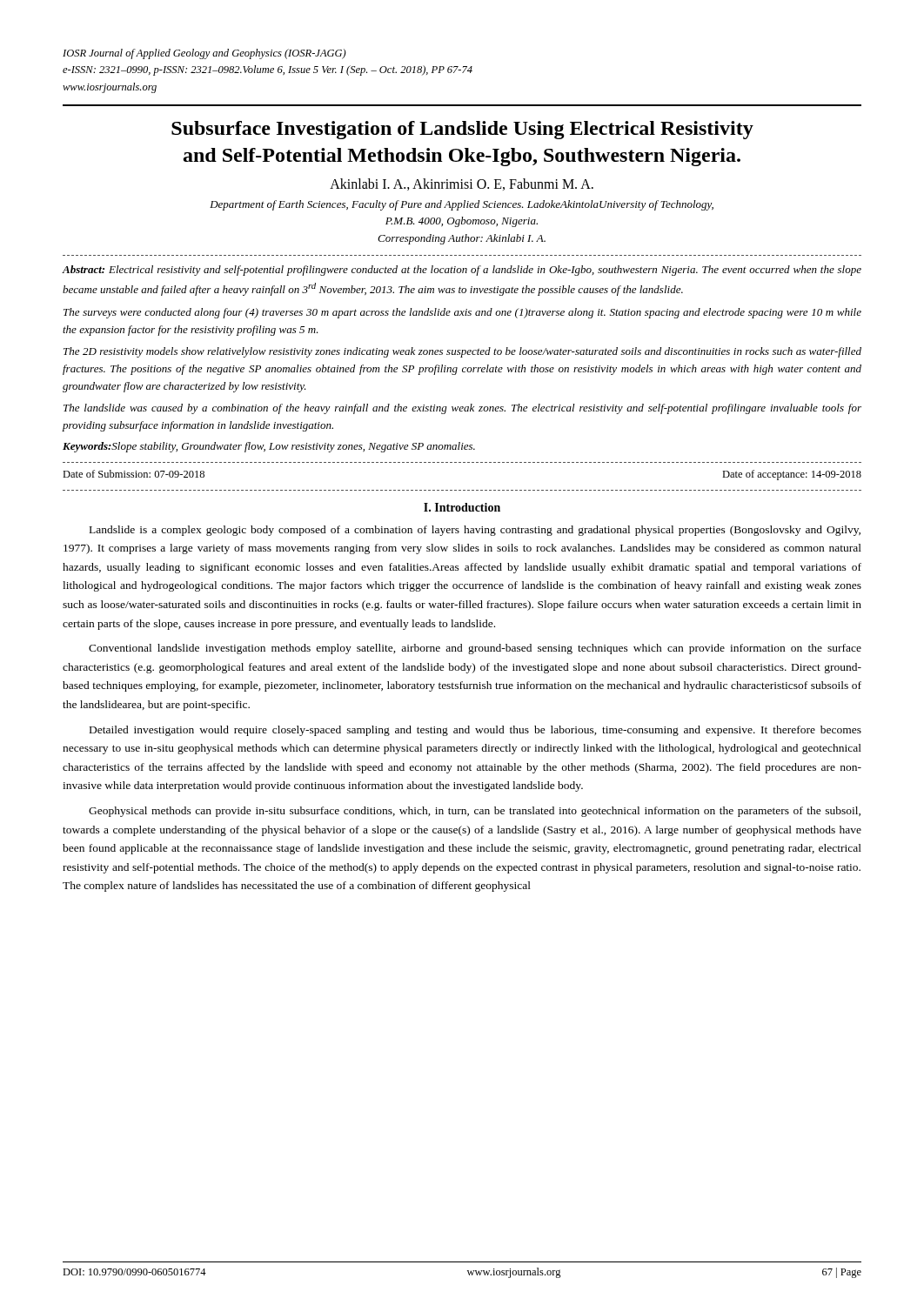The width and height of the screenshot is (924, 1305).
Task: Click on the text with the text "Date of Submission: 07-09-2018 Date of acceptance: 14-09-2018"
Action: pos(128,475)
